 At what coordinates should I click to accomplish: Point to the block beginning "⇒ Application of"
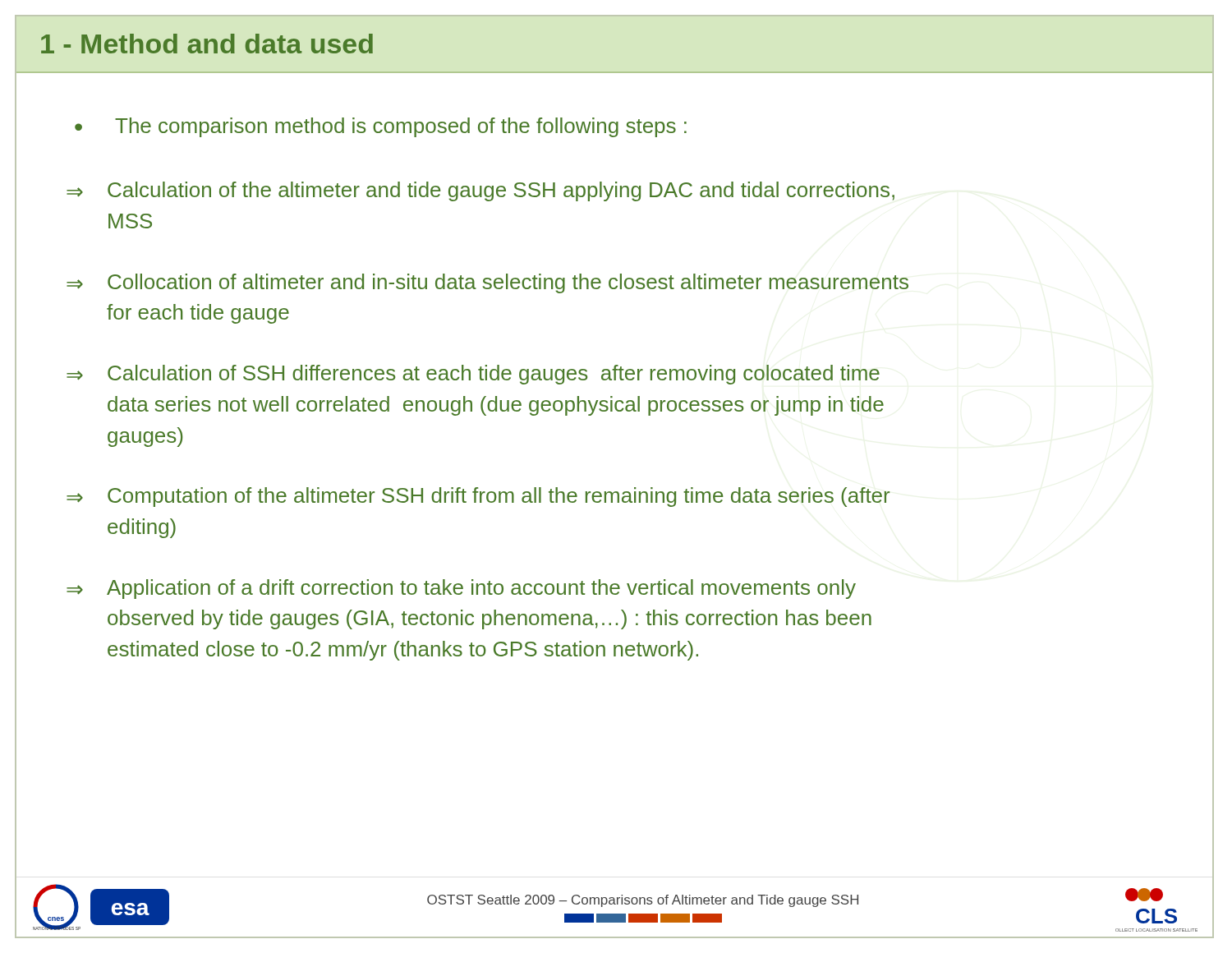[x=614, y=619]
